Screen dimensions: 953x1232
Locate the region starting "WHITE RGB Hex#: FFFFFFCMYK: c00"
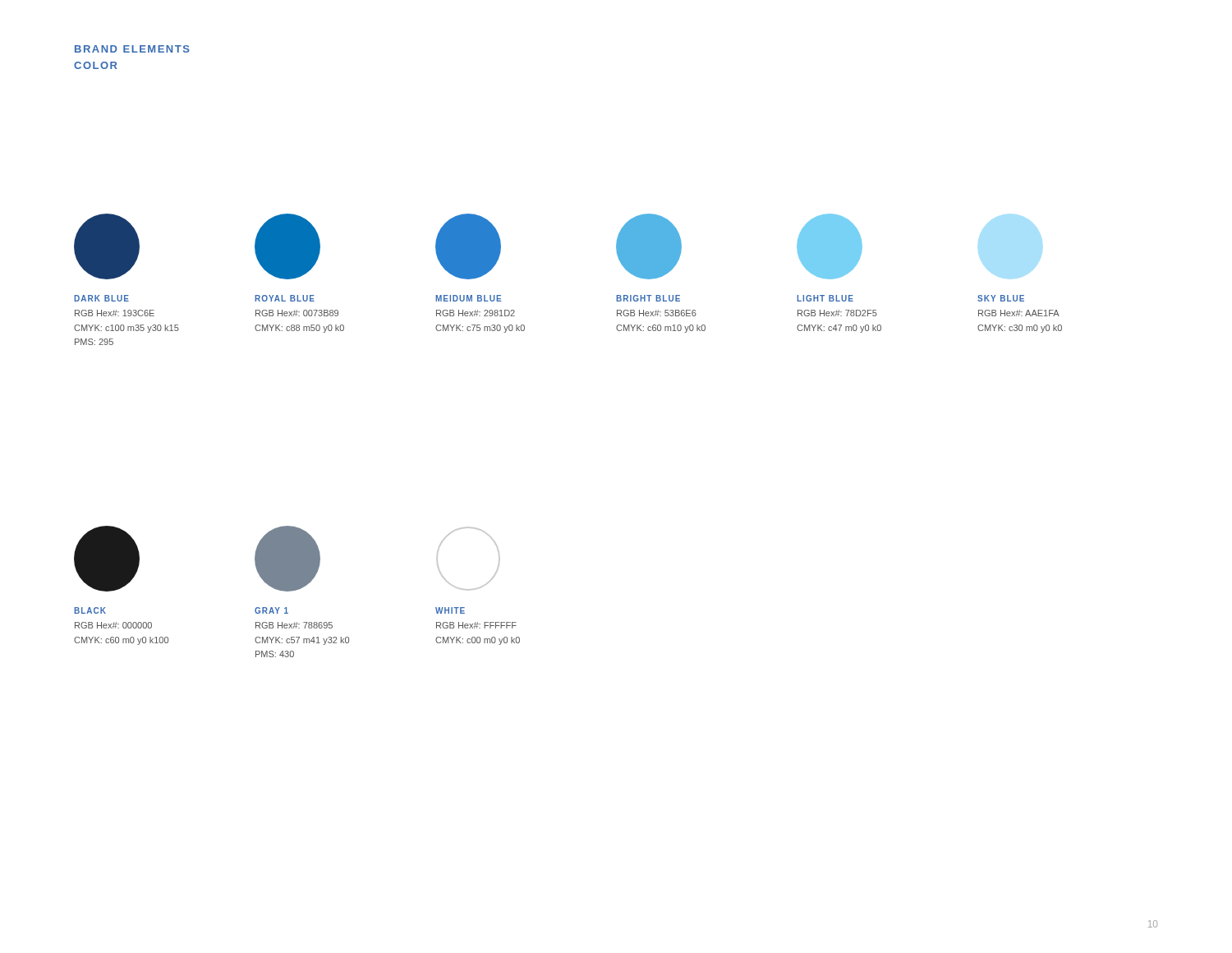[478, 627]
